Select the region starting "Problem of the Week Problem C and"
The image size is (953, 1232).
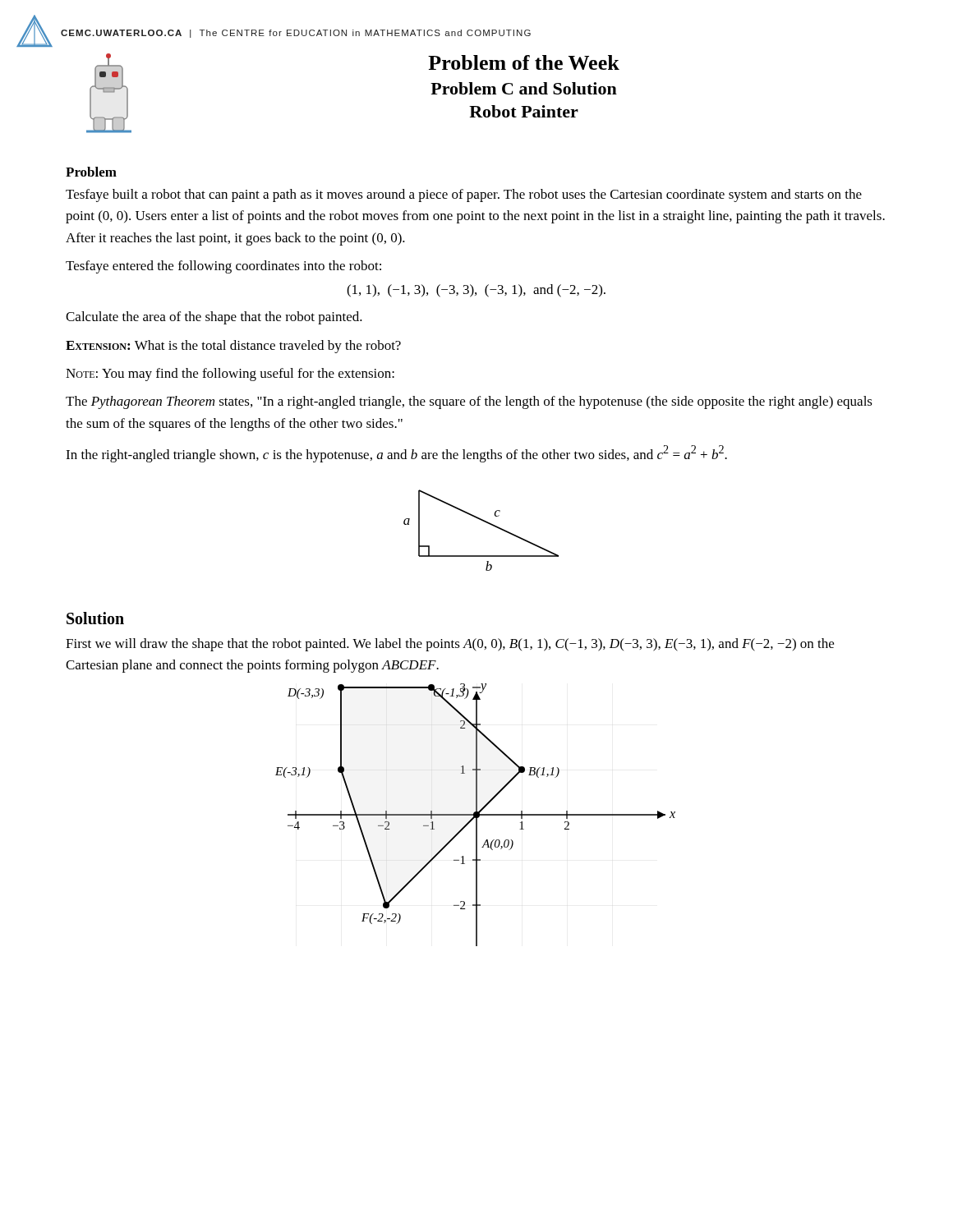[524, 87]
